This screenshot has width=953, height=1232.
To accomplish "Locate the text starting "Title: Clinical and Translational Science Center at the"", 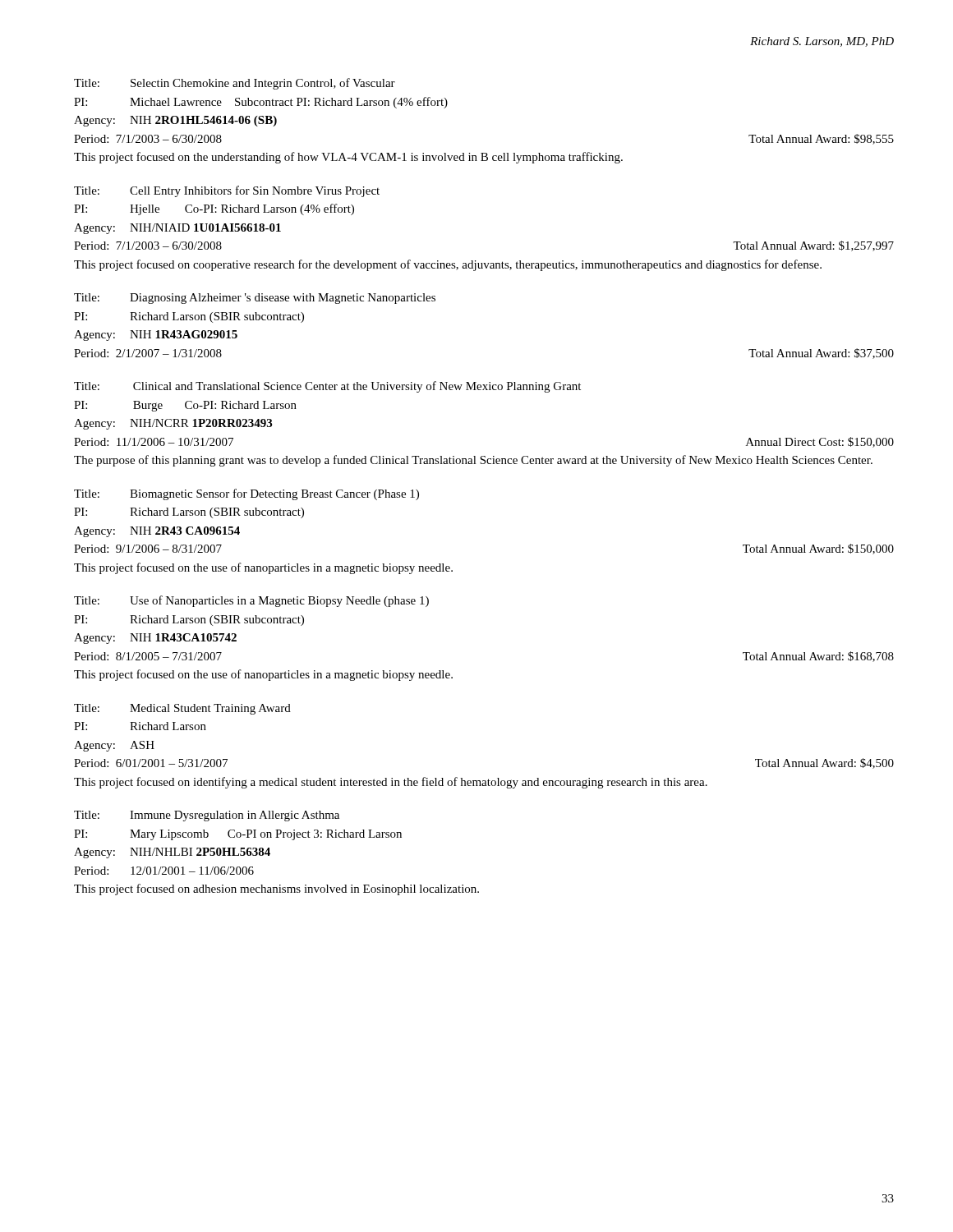I will click(327, 387).
